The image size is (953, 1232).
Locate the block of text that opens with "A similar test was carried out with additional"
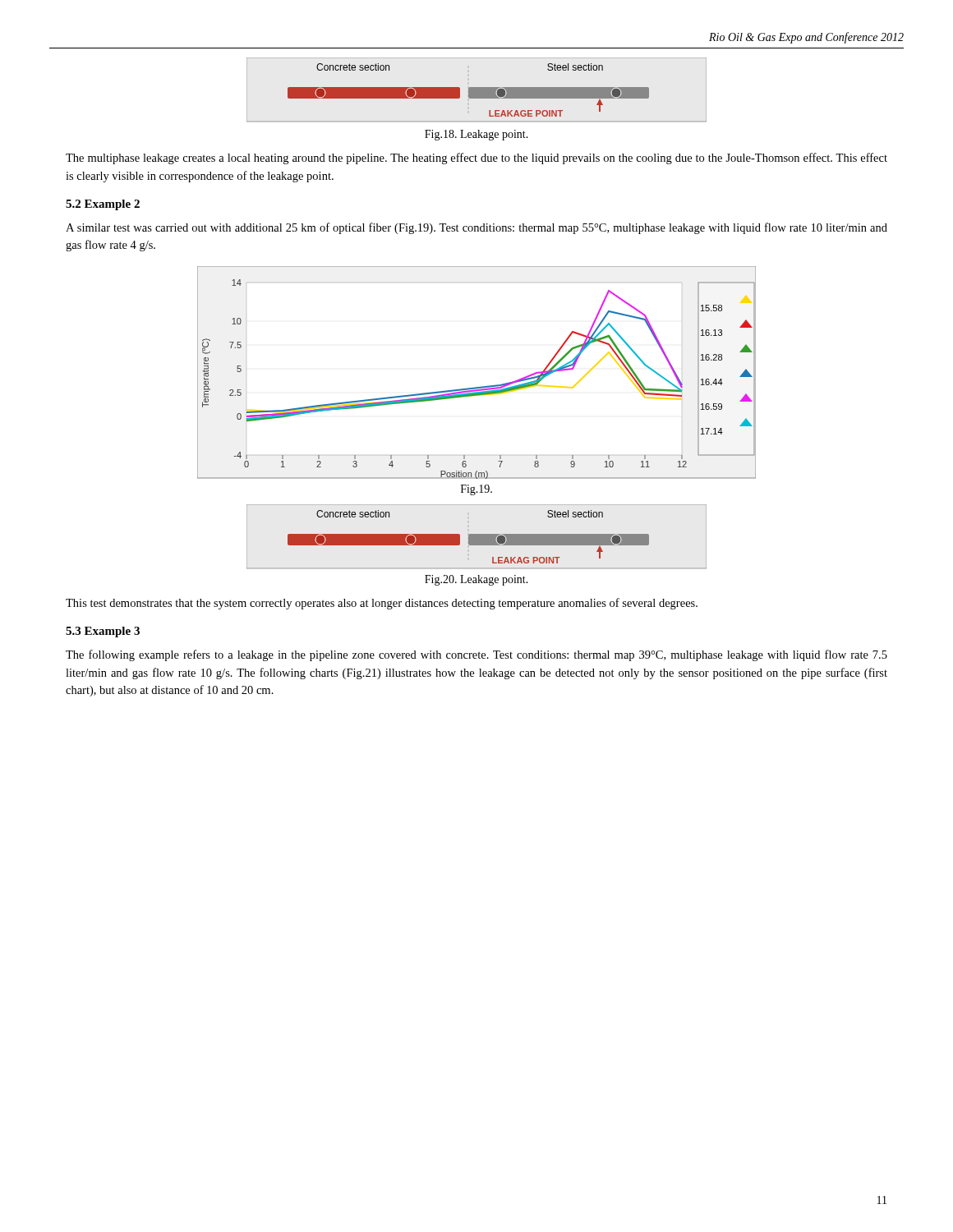click(476, 236)
